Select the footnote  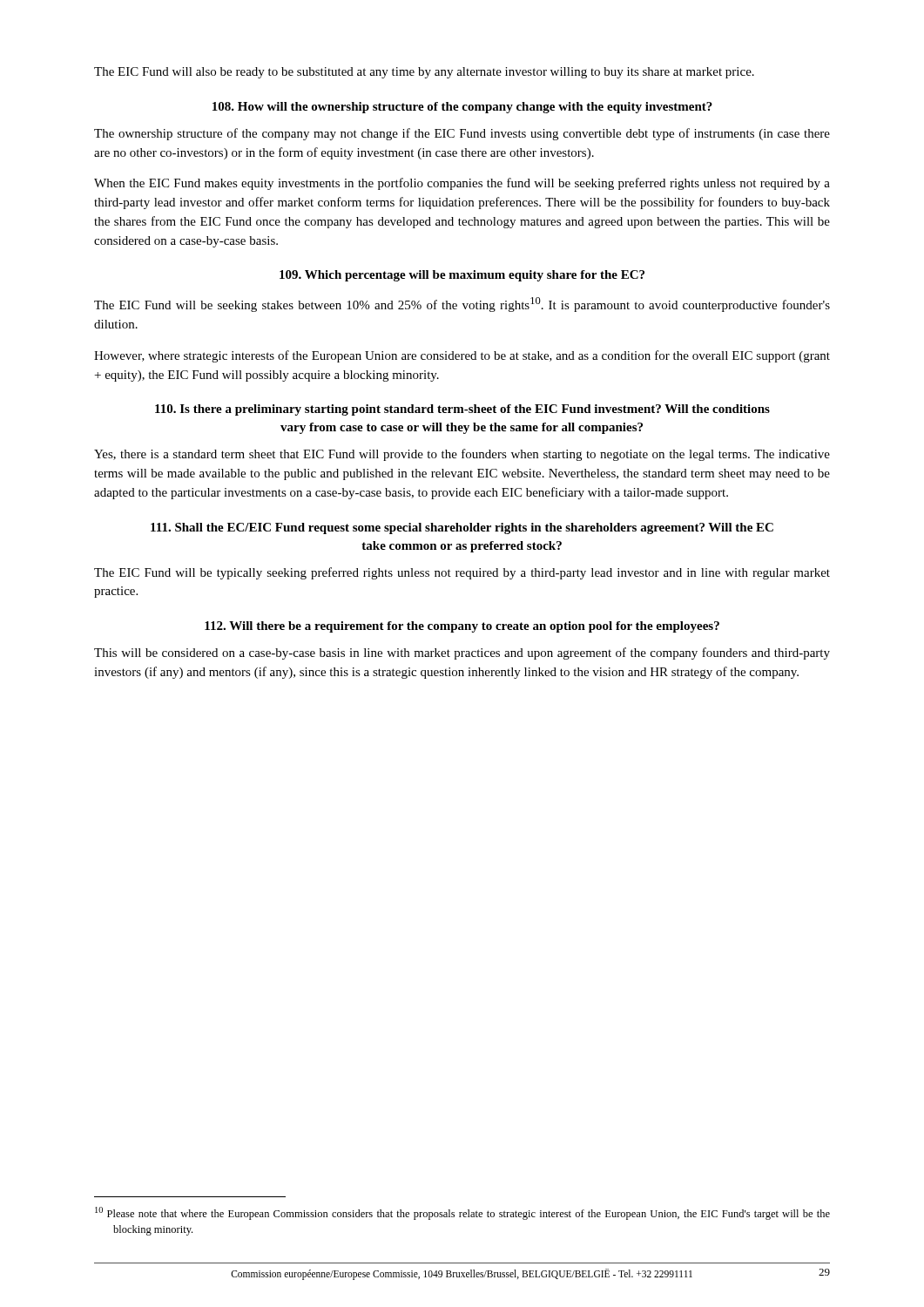pos(462,1220)
